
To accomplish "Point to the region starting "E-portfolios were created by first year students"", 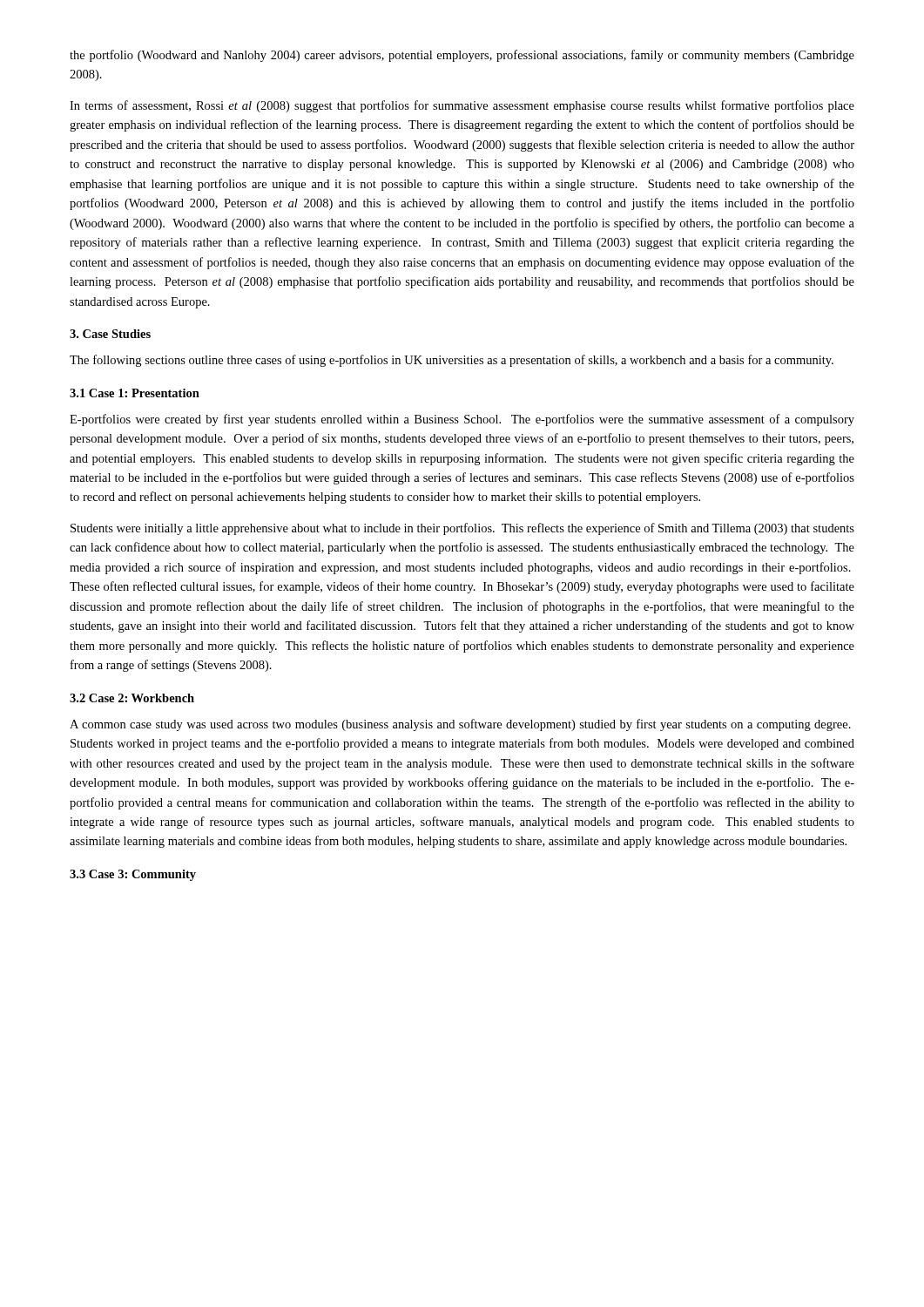I will [x=462, y=458].
